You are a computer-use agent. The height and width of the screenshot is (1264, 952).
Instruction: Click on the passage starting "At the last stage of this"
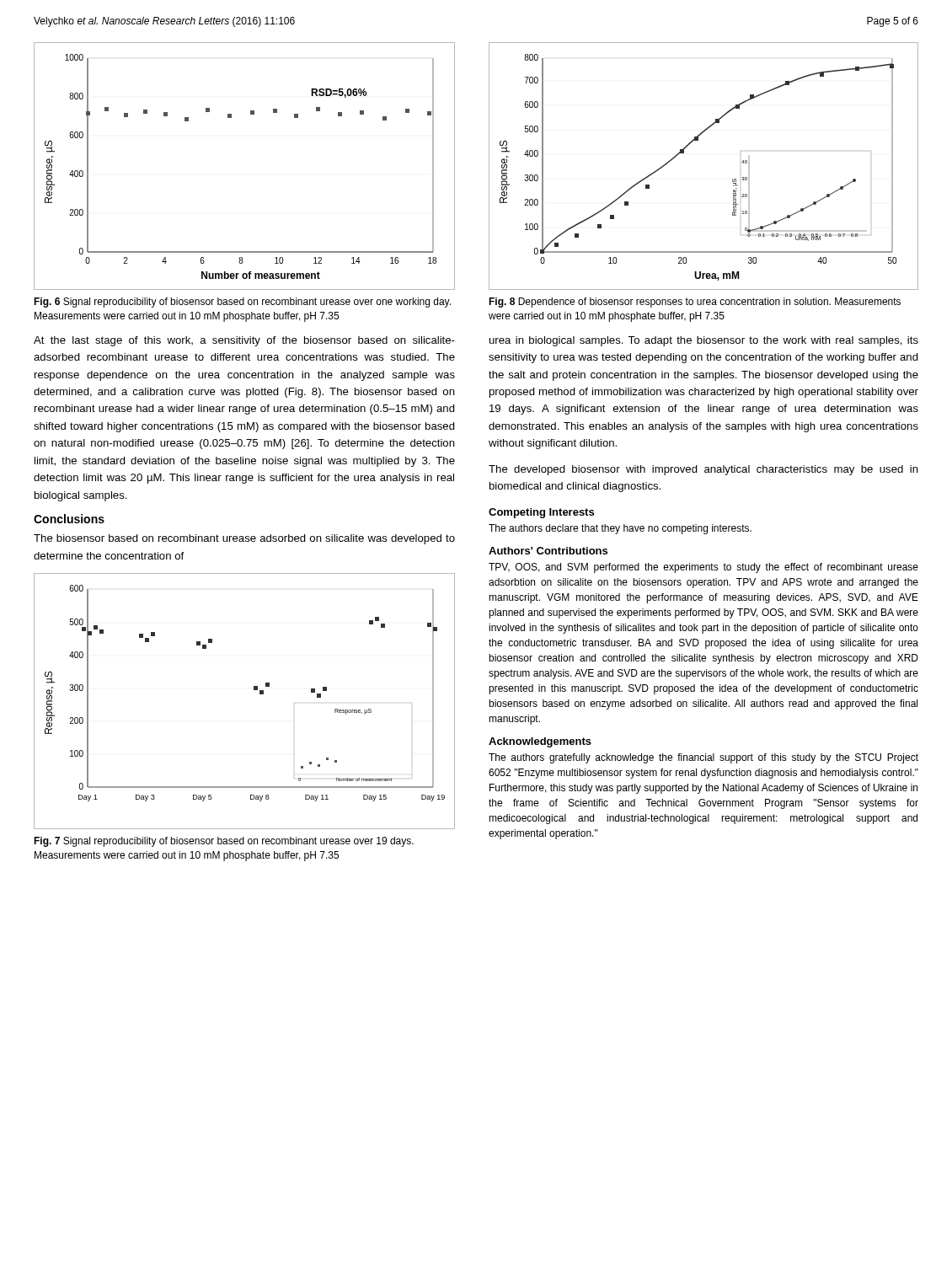point(244,417)
